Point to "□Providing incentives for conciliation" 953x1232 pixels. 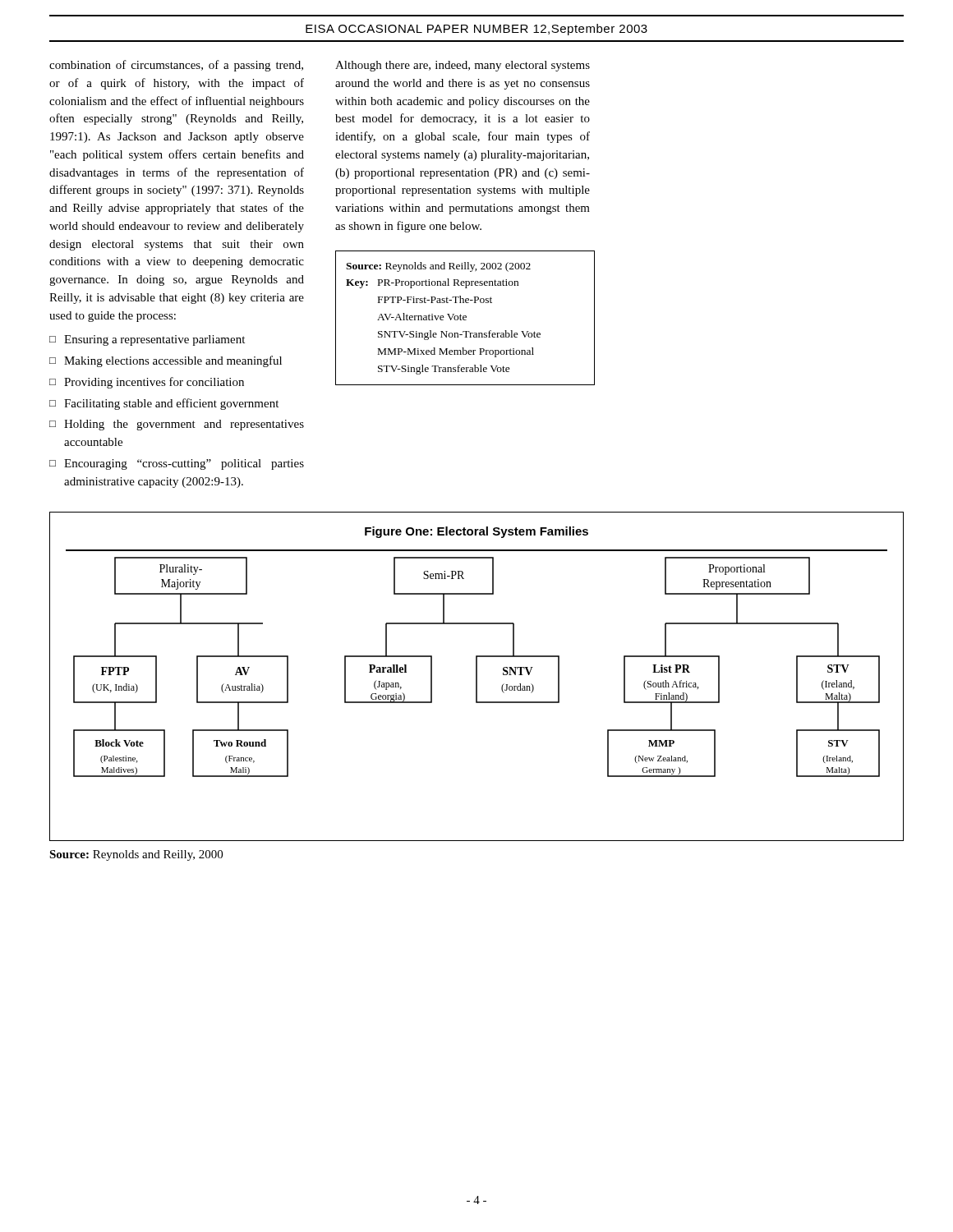pos(177,382)
